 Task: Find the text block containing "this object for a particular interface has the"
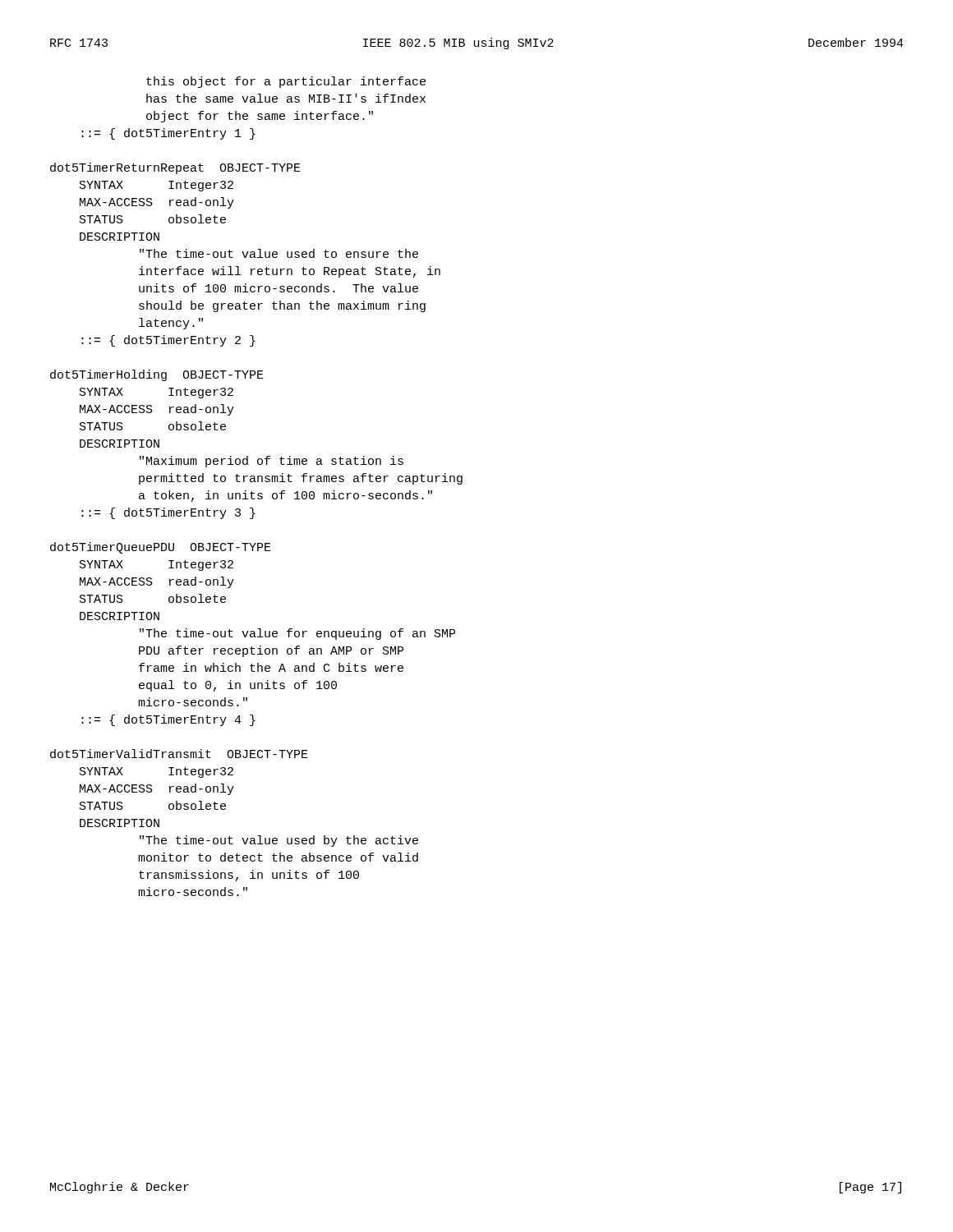[x=286, y=82]
